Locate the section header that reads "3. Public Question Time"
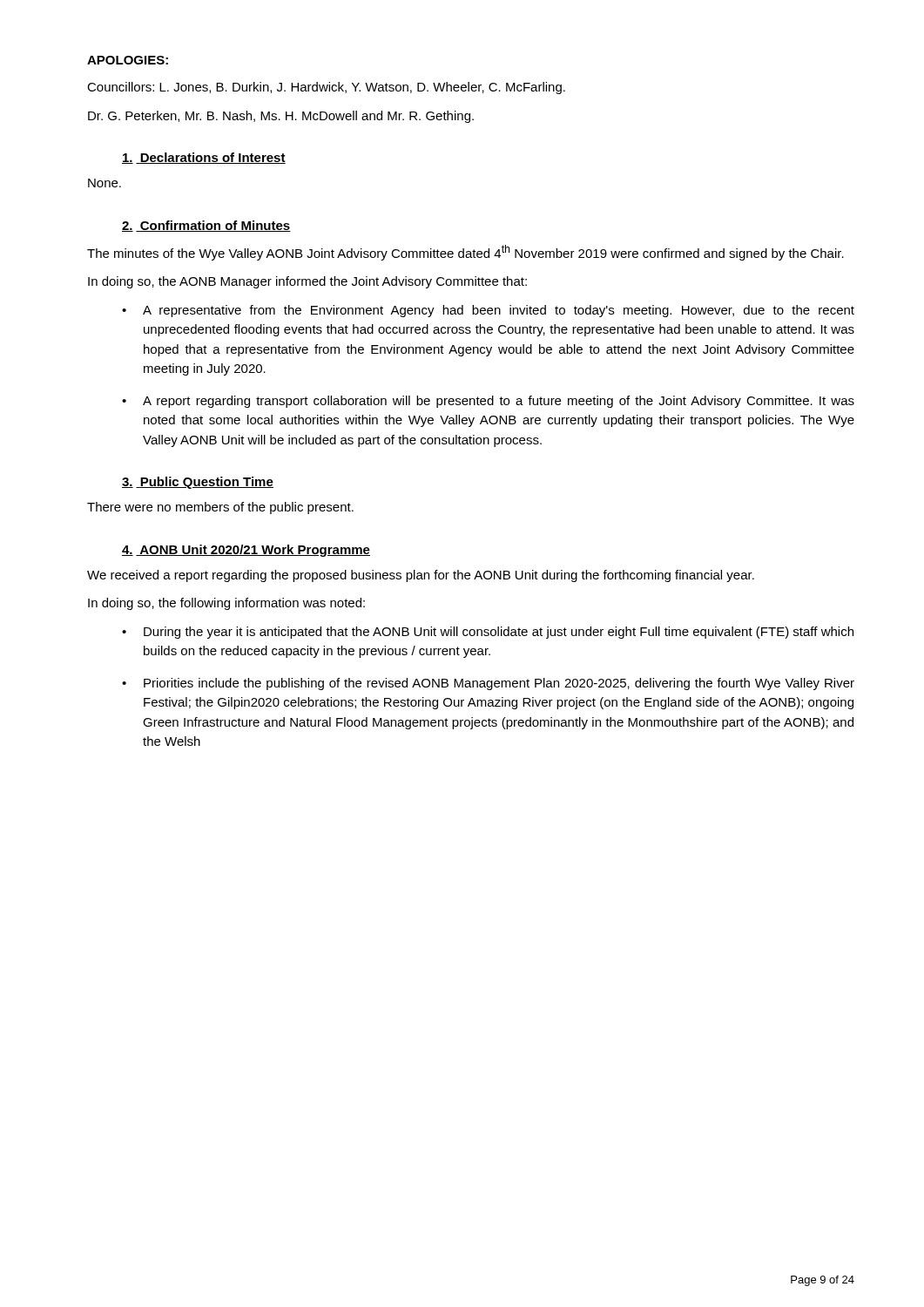The height and width of the screenshot is (1307, 924). click(x=198, y=481)
